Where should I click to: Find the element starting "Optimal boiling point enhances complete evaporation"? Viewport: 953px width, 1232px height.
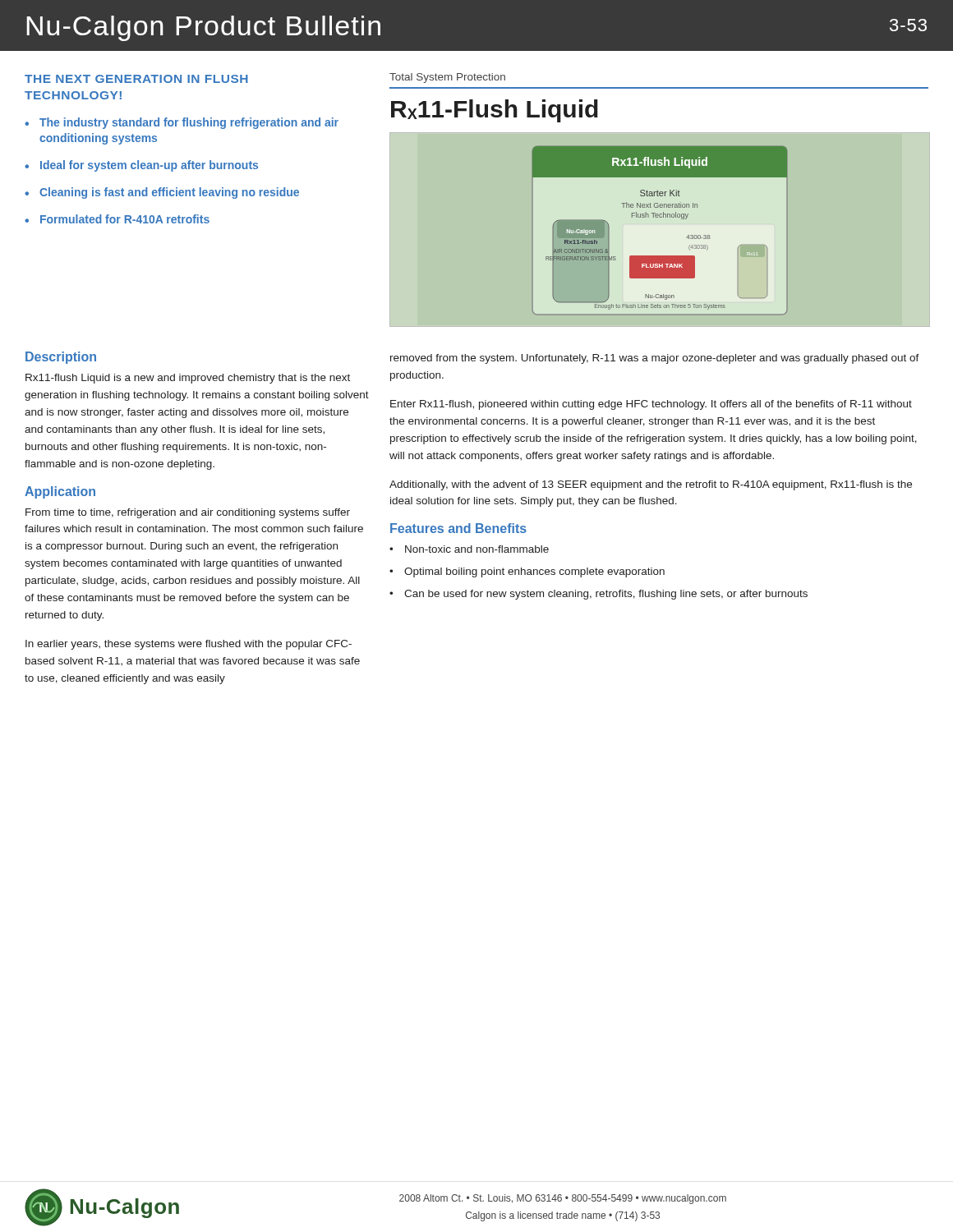535,571
